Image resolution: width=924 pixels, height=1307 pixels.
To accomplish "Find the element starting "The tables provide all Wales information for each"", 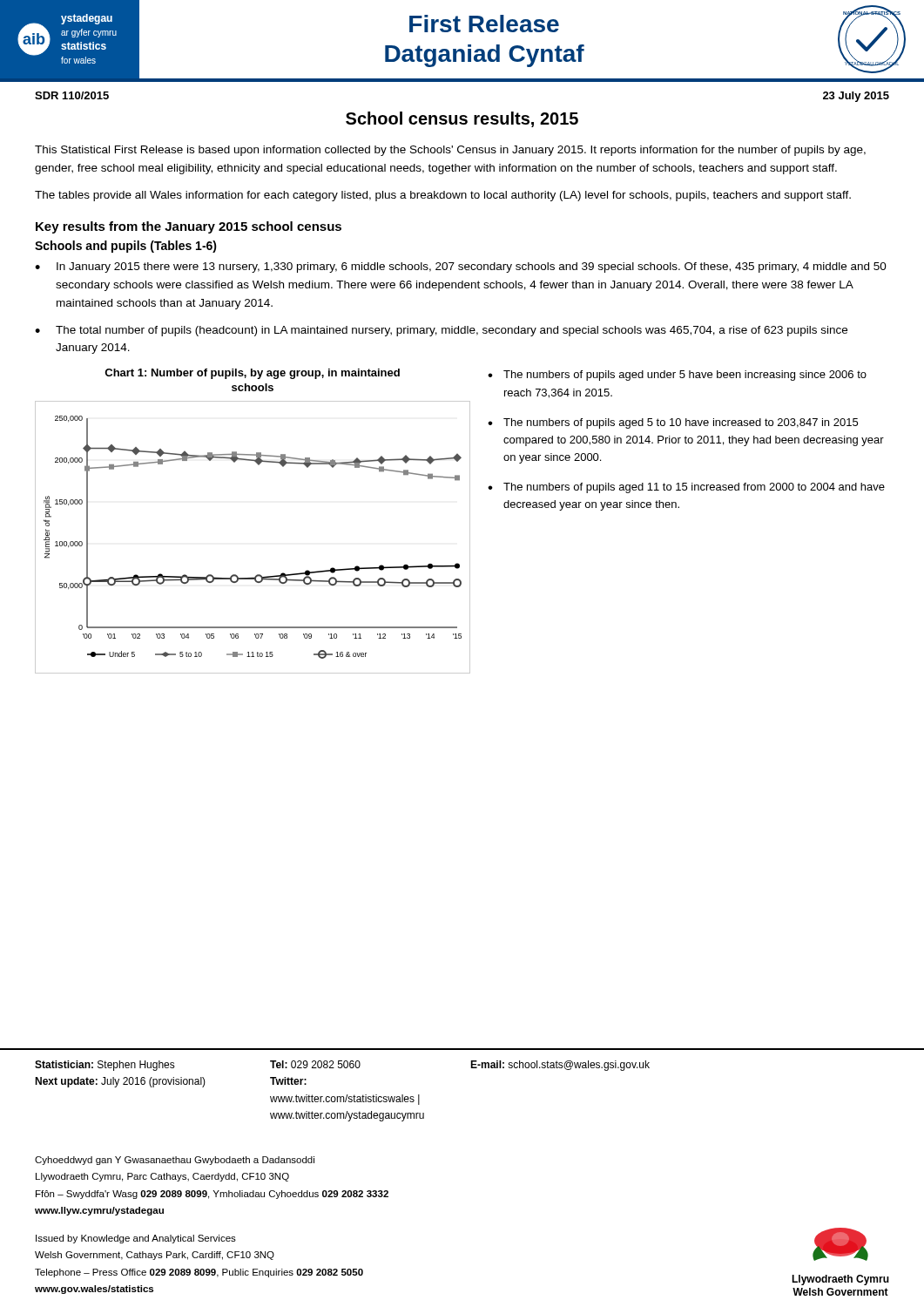I will pos(443,195).
